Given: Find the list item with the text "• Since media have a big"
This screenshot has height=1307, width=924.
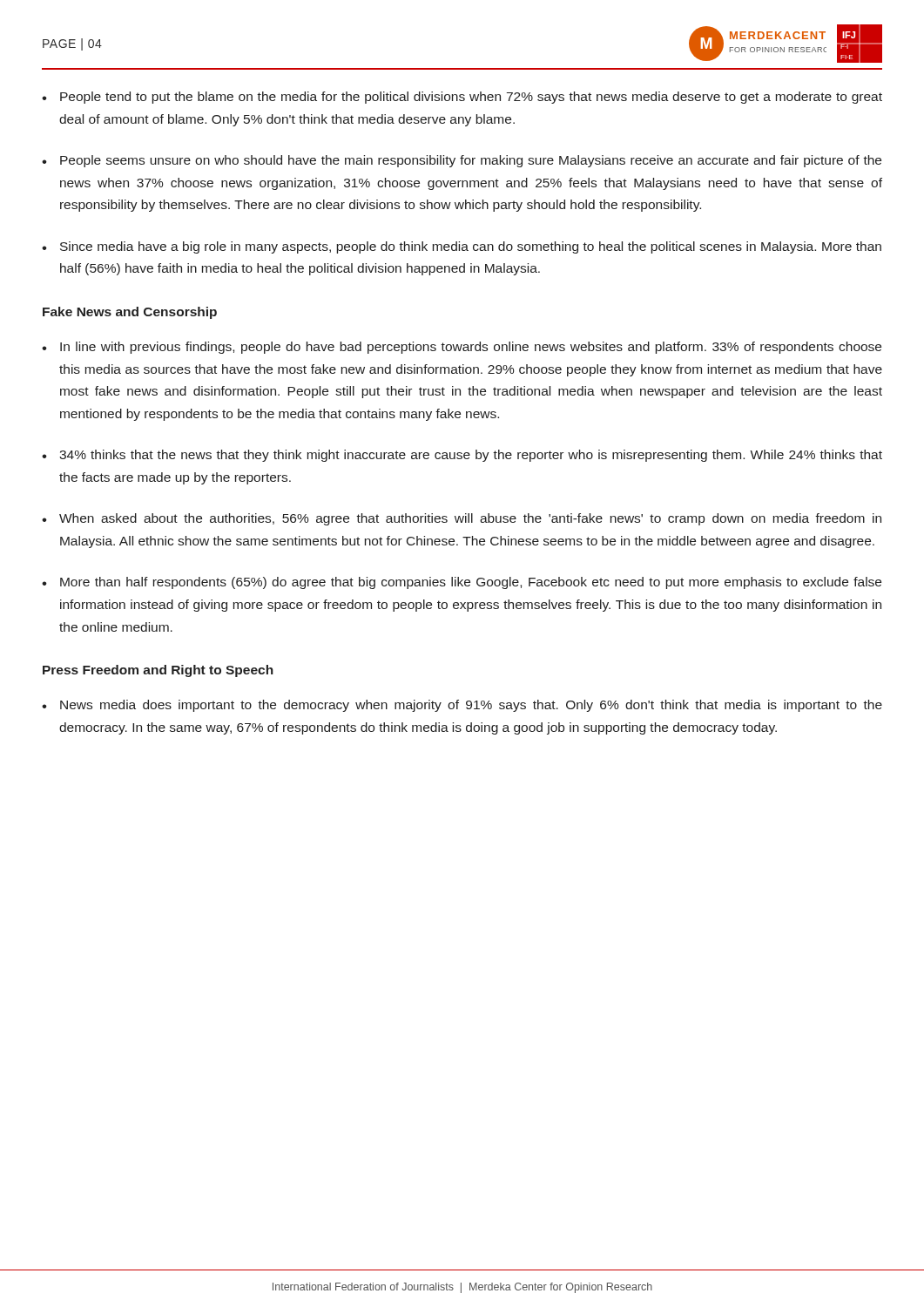Looking at the screenshot, I should [x=462, y=257].
